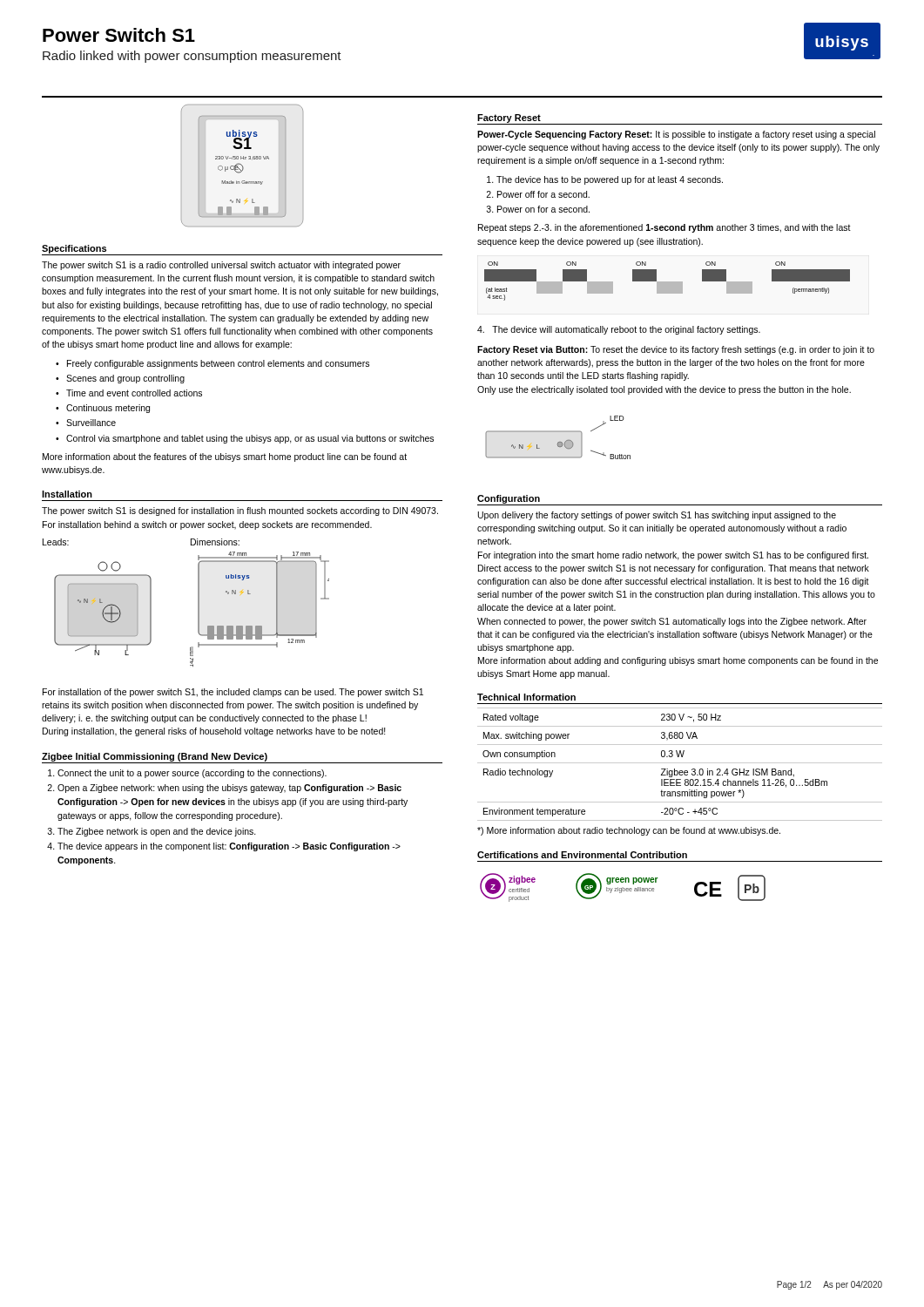Locate the table with the text "Max. switching power"
Viewport: 924px width, 1307px height.
click(x=680, y=764)
